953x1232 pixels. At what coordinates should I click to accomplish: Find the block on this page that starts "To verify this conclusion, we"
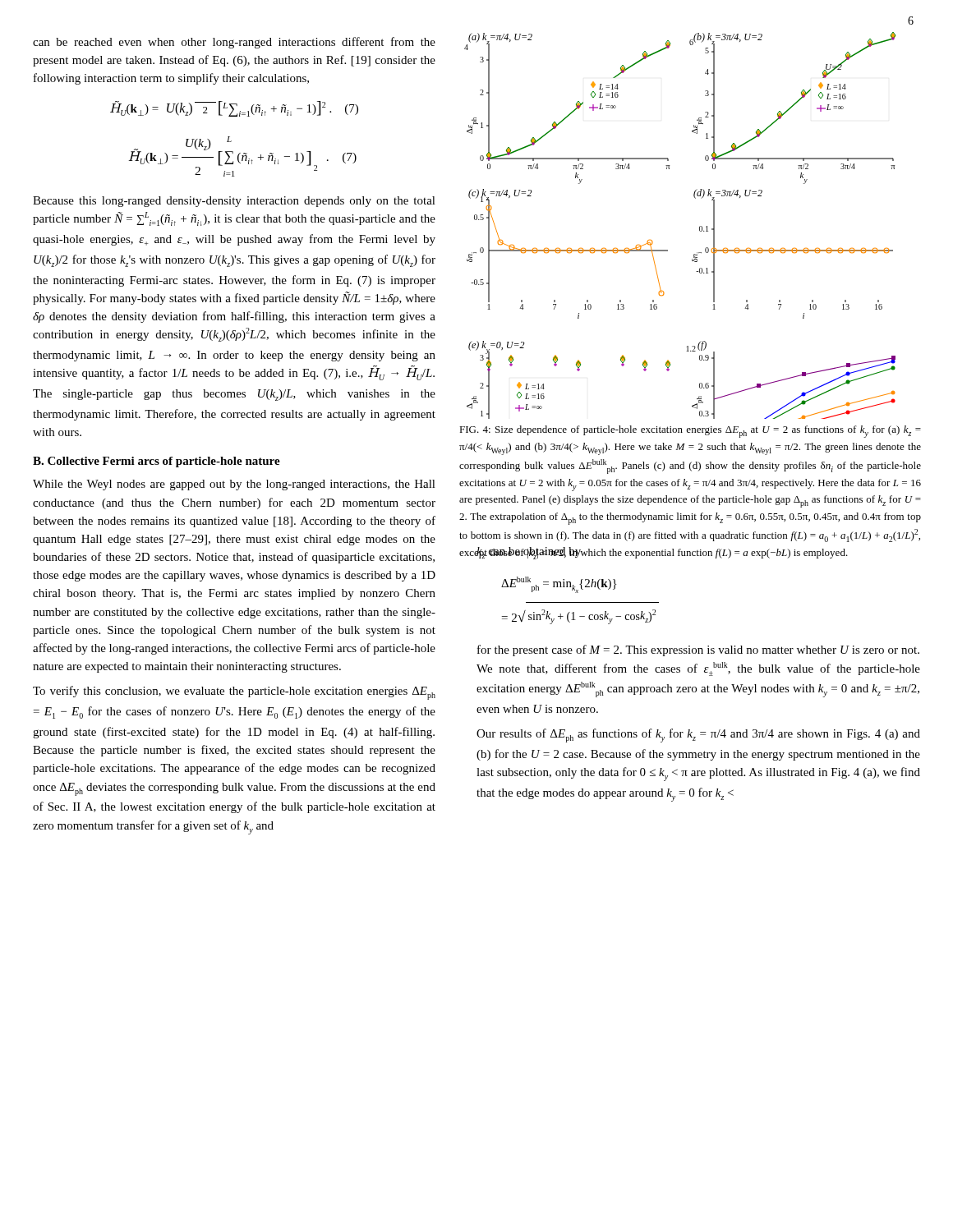234,759
